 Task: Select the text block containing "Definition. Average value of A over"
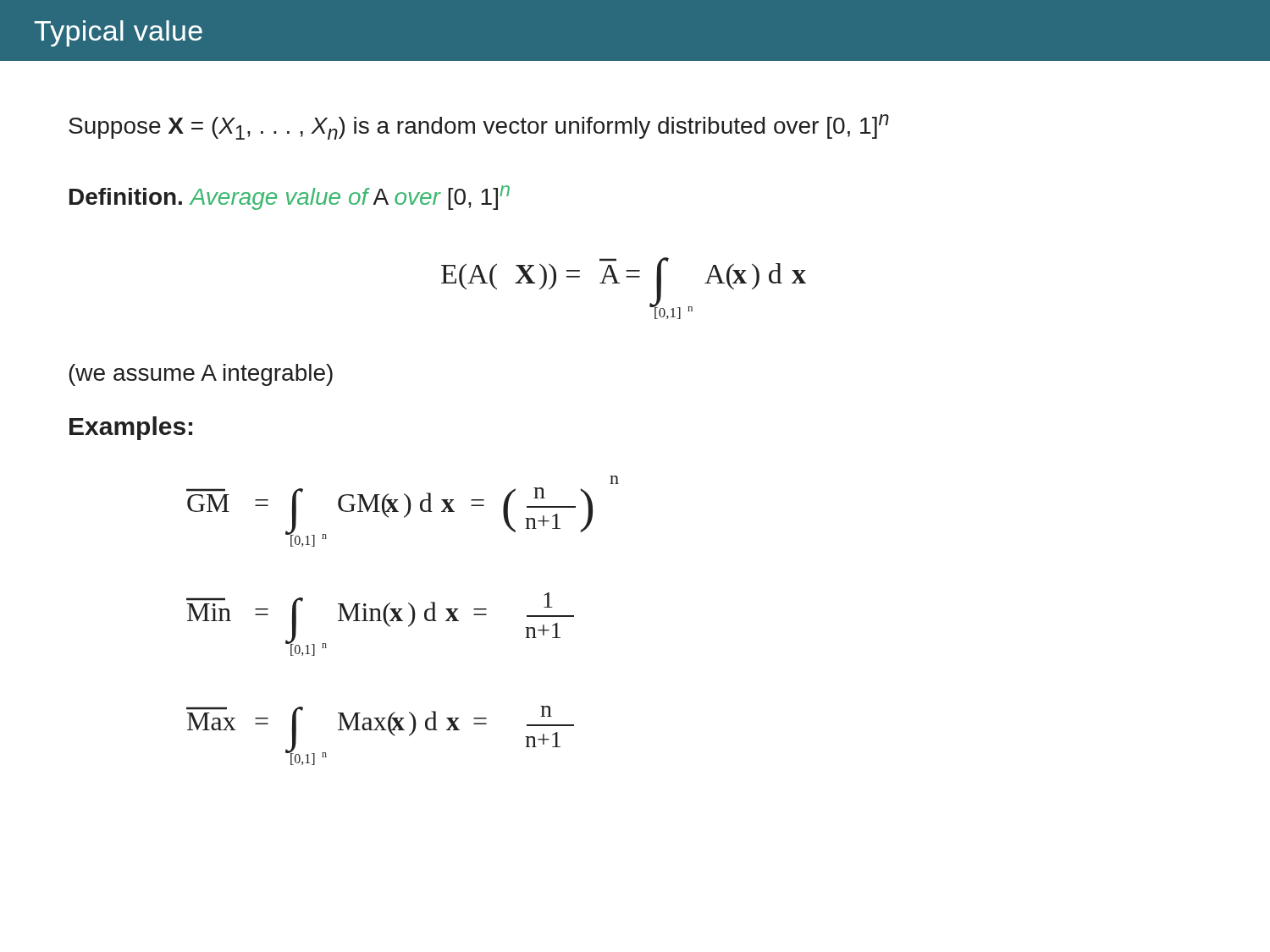click(289, 194)
